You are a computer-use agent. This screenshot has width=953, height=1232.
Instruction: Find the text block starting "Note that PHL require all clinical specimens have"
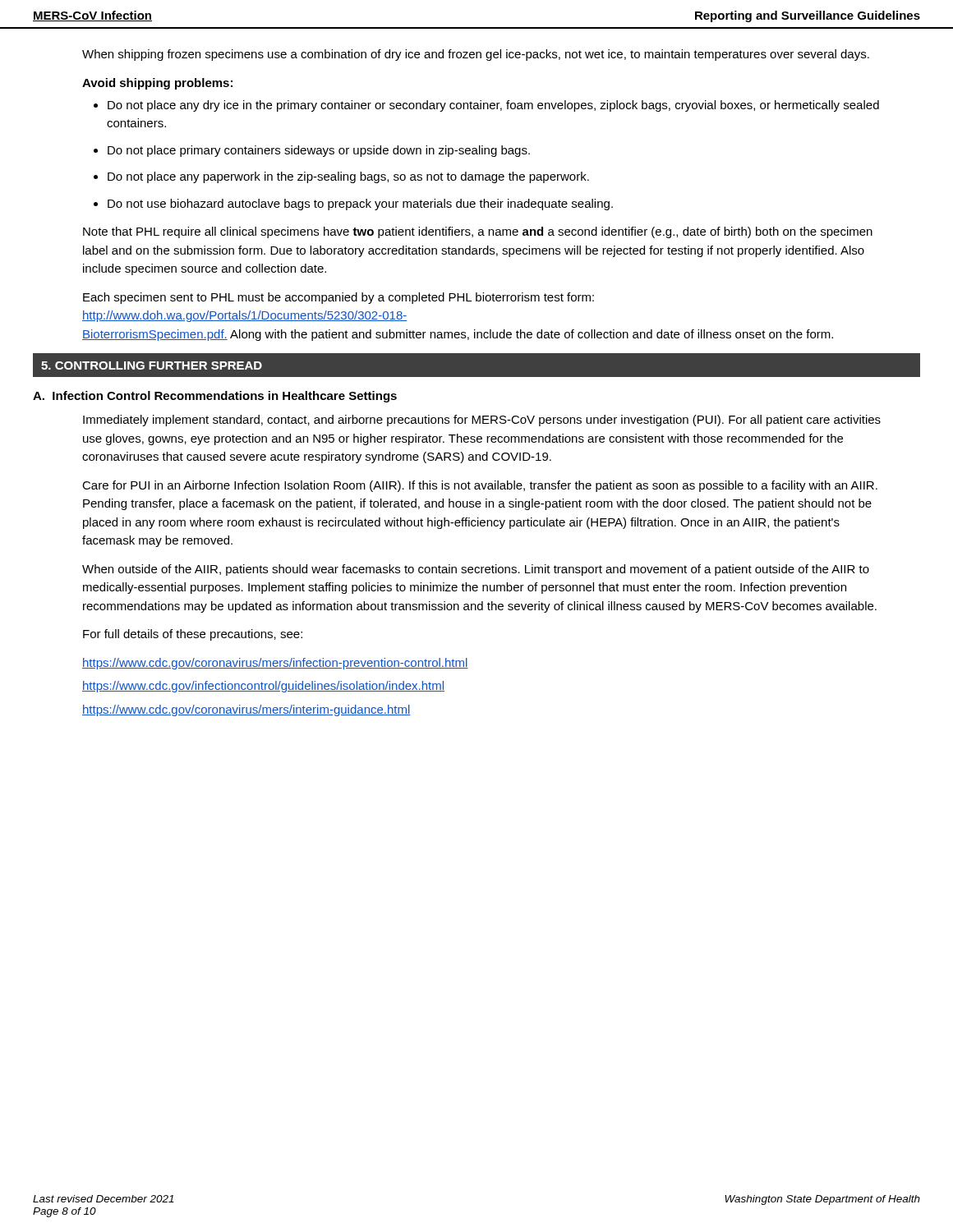(x=478, y=250)
